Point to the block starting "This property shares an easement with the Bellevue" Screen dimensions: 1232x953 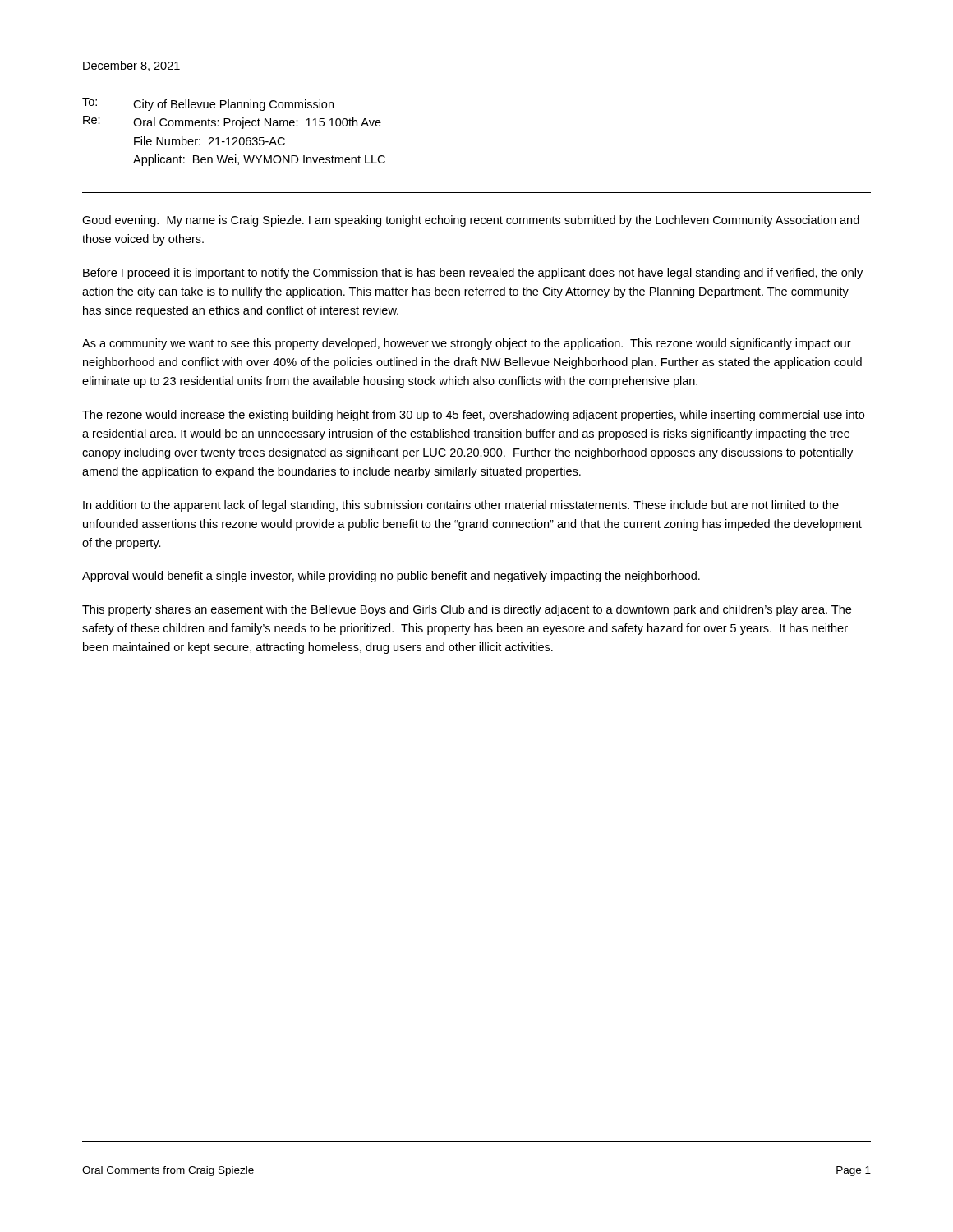coord(467,629)
